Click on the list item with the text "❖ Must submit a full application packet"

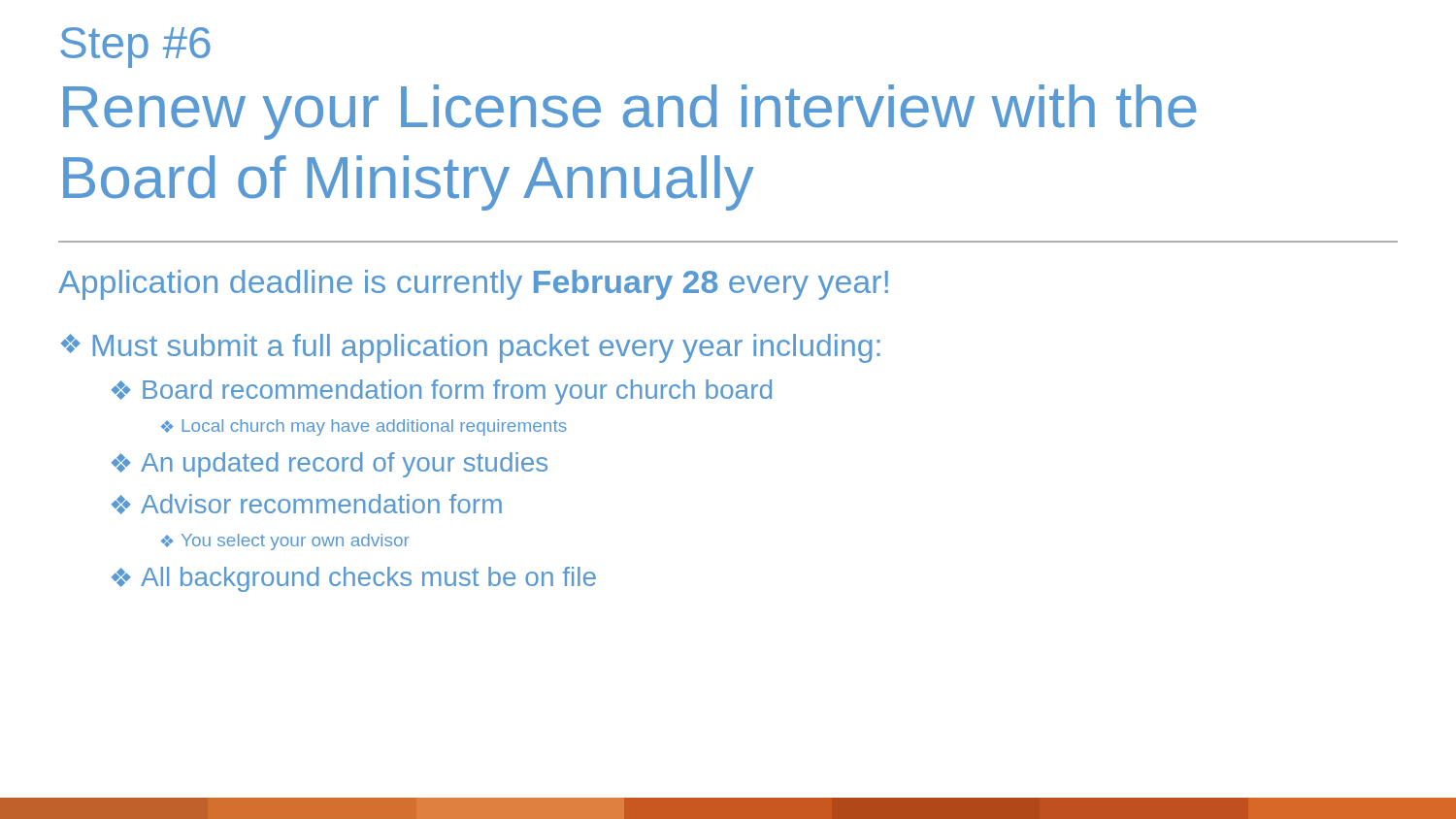(471, 346)
